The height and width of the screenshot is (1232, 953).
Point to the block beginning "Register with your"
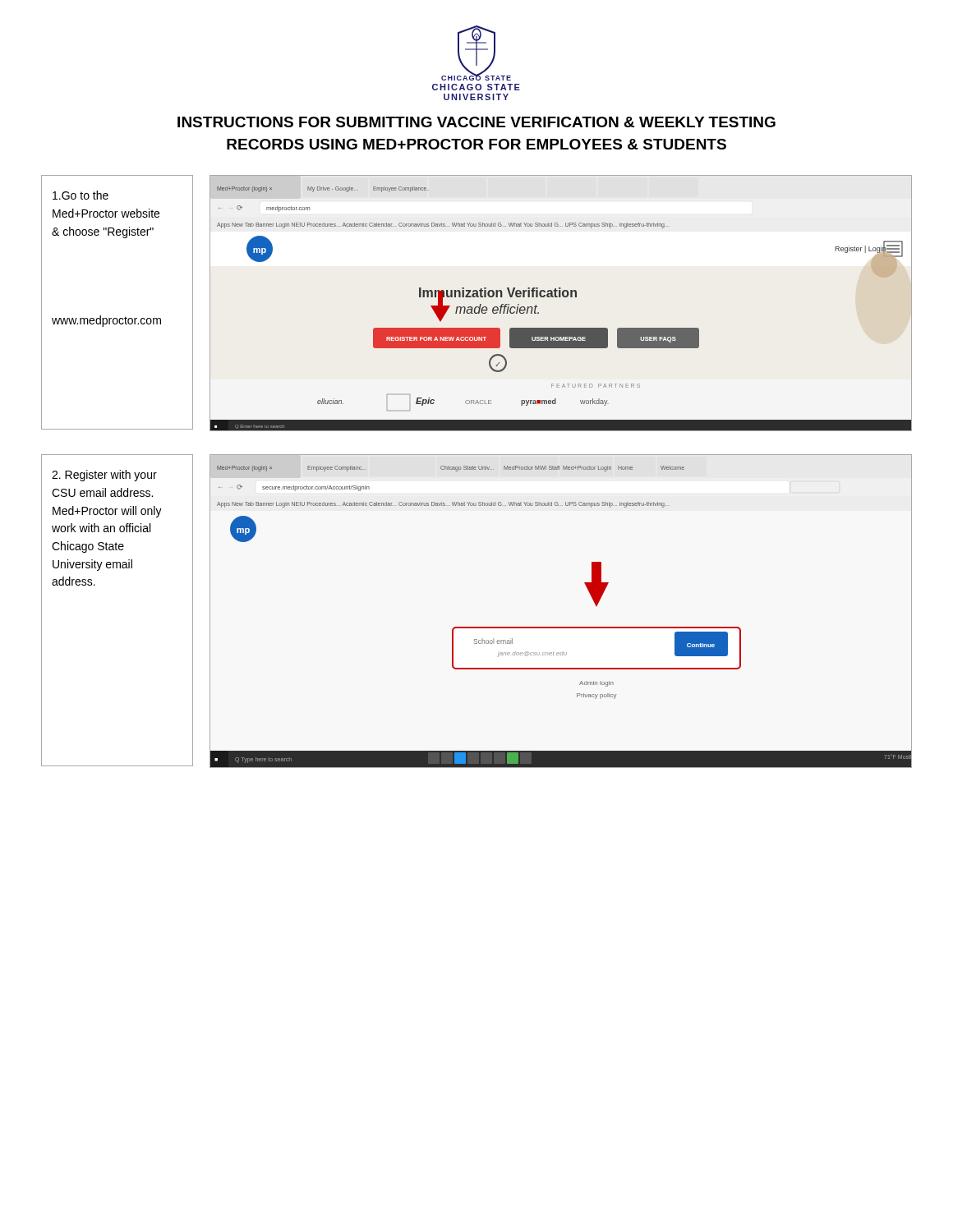pos(107,528)
